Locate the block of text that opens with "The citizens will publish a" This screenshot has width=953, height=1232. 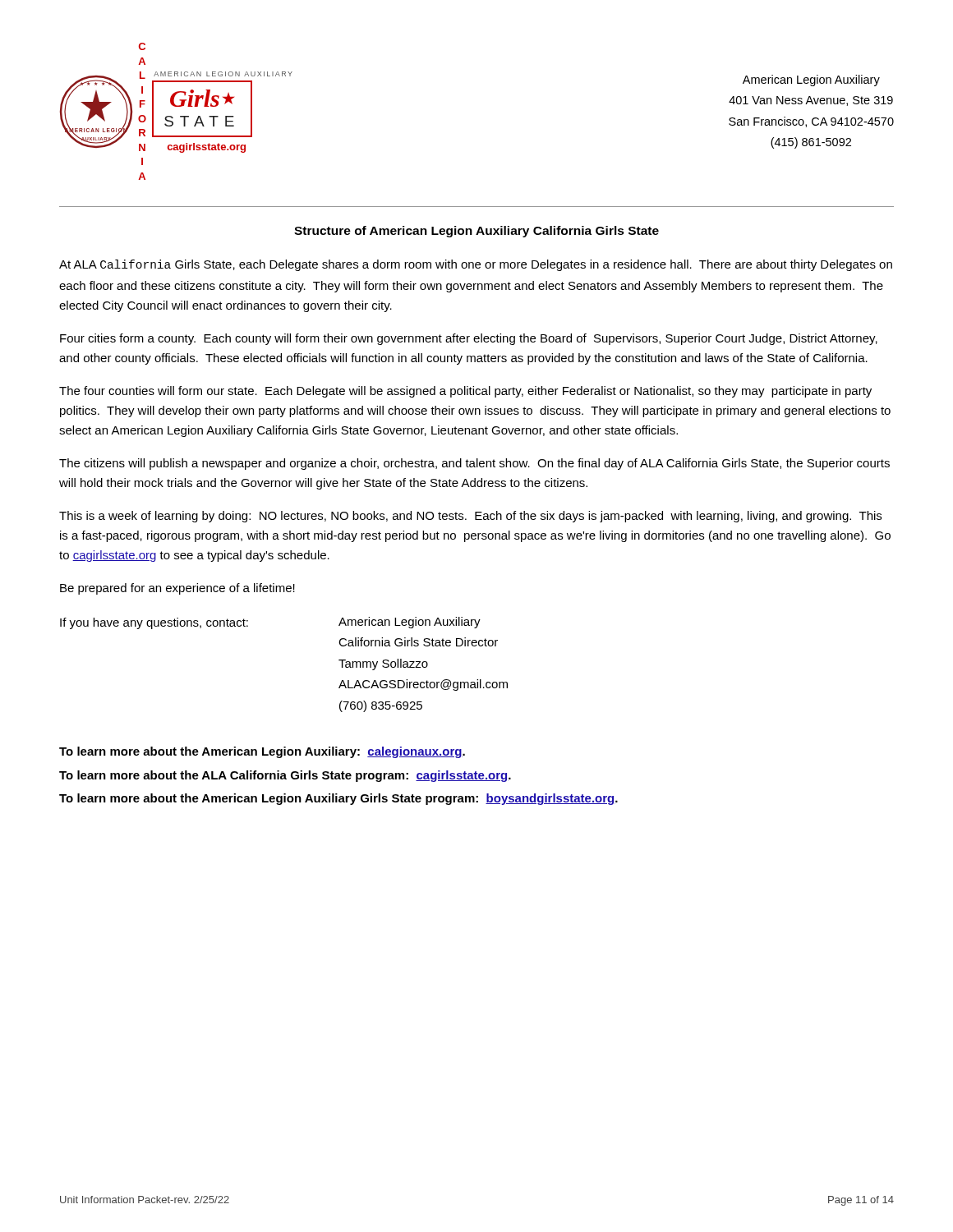point(475,472)
